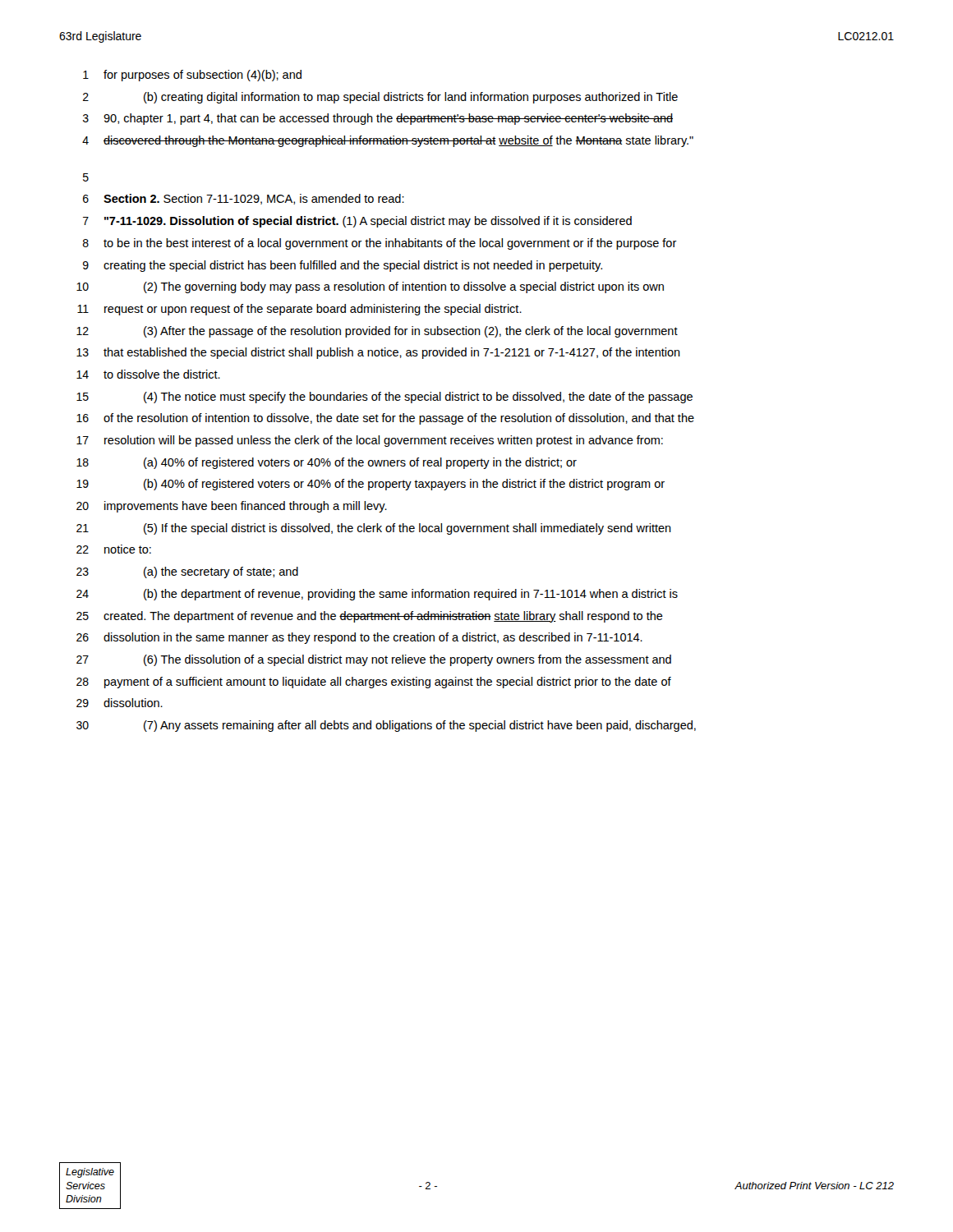Navigate to the text starting "3 90, chapter 1, part"
Image resolution: width=953 pixels, height=1232 pixels.
[476, 119]
